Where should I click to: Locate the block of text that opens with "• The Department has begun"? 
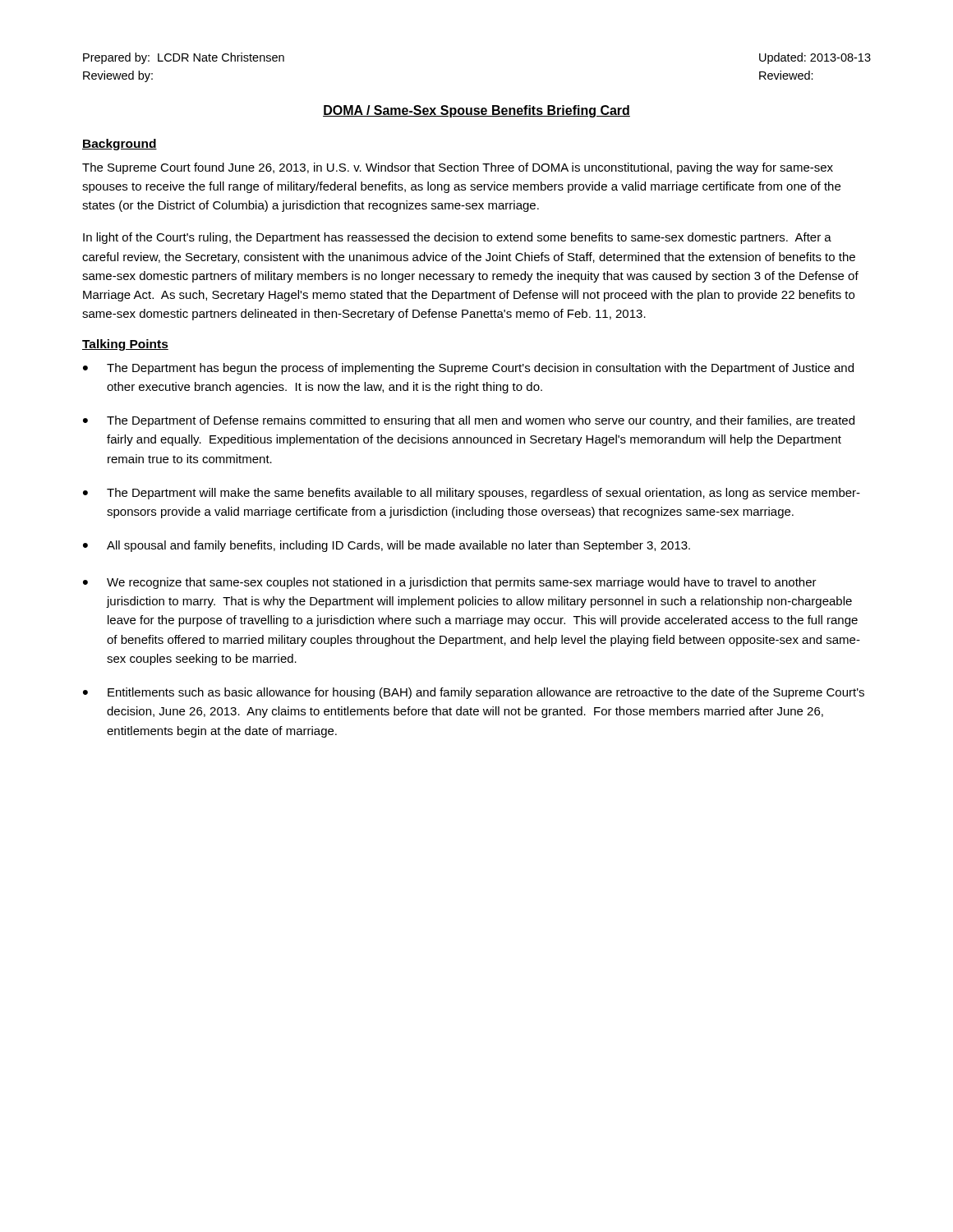(x=476, y=377)
